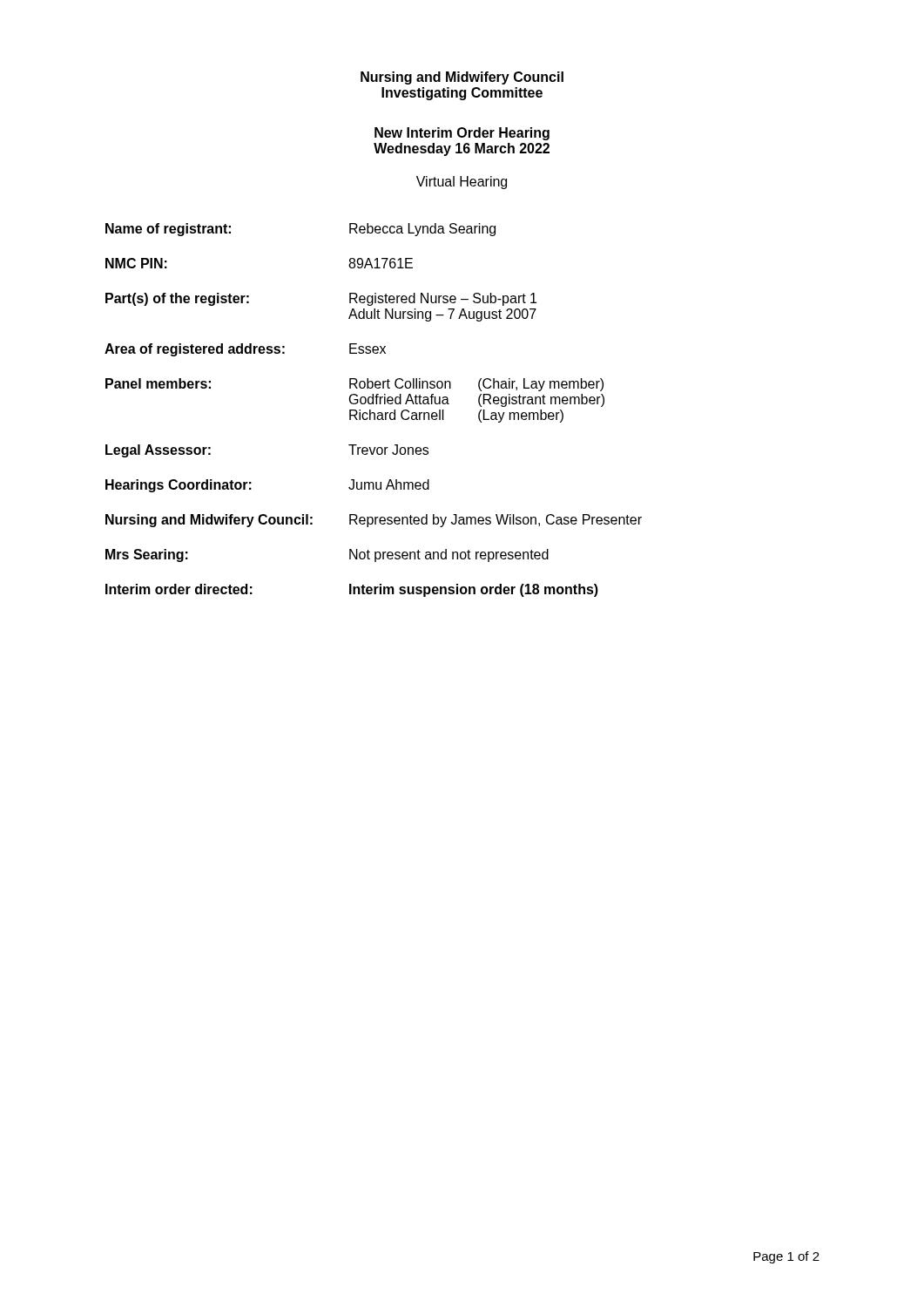The image size is (924, 1307).
Task: Click on the region starting "Virtual Hearing"
Action: click(x=462, y=182)
